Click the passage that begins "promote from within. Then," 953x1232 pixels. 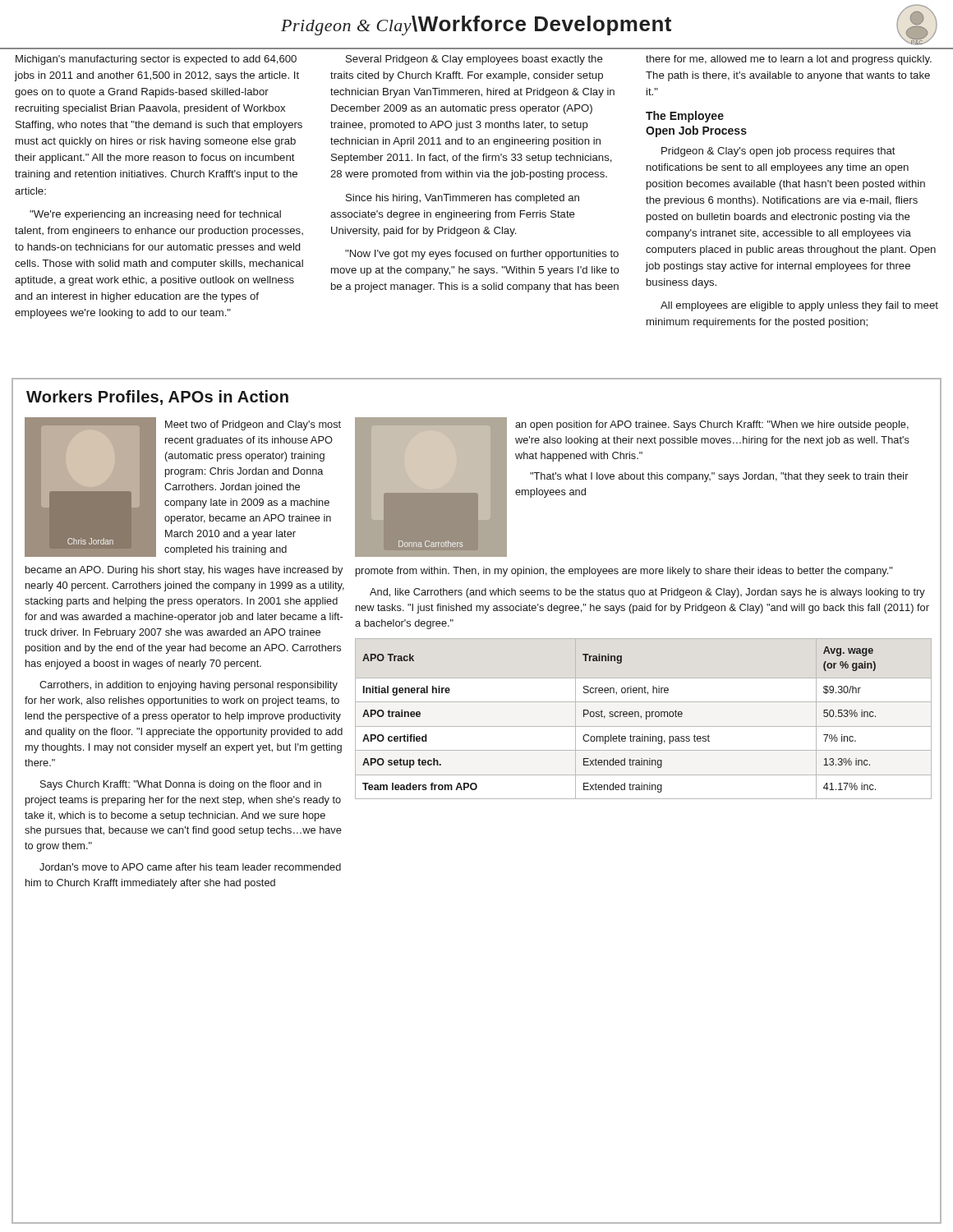click(x=643, y=681)
